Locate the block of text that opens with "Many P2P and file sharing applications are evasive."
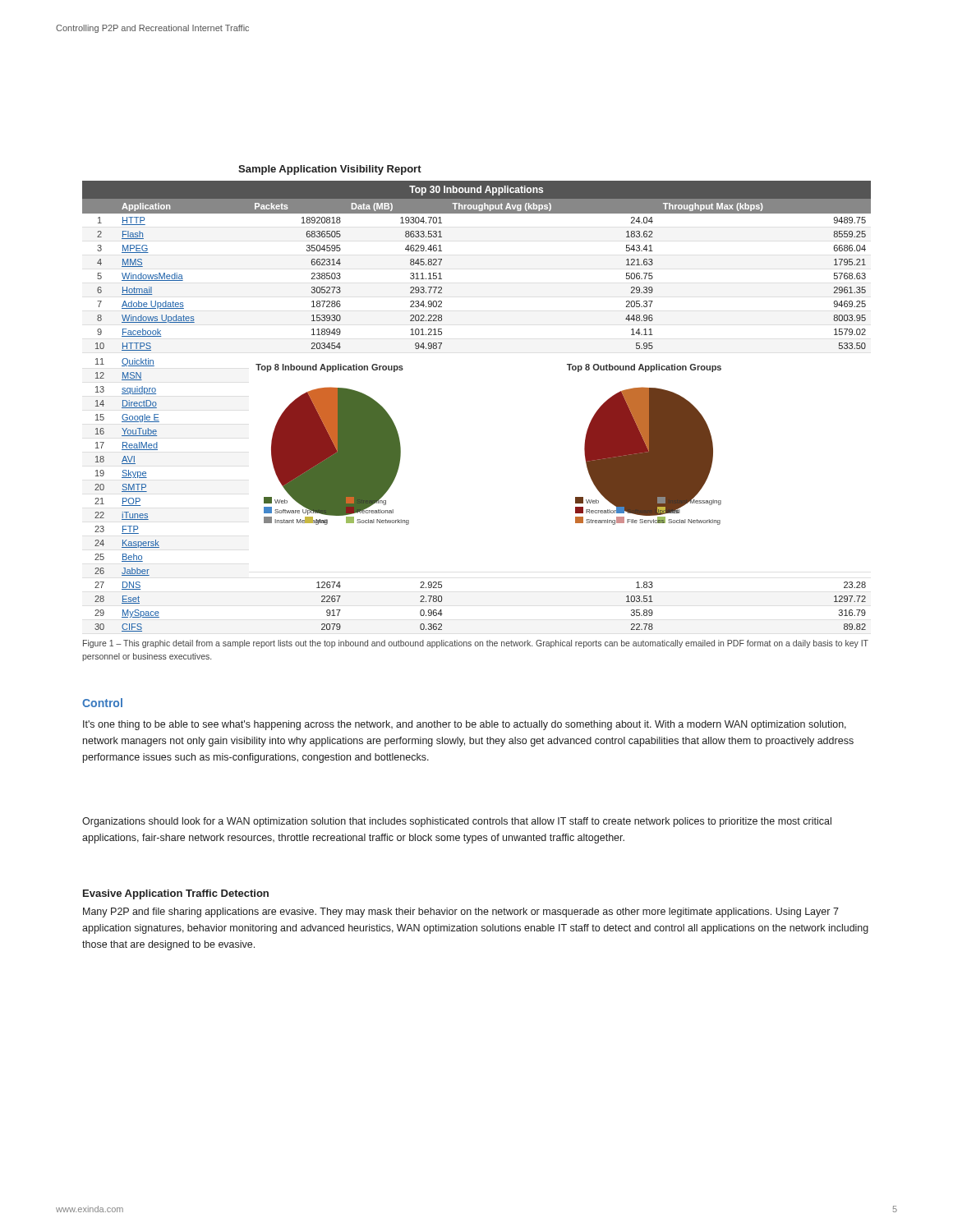Screen dimensions: 1232x953 click(475, 928)
